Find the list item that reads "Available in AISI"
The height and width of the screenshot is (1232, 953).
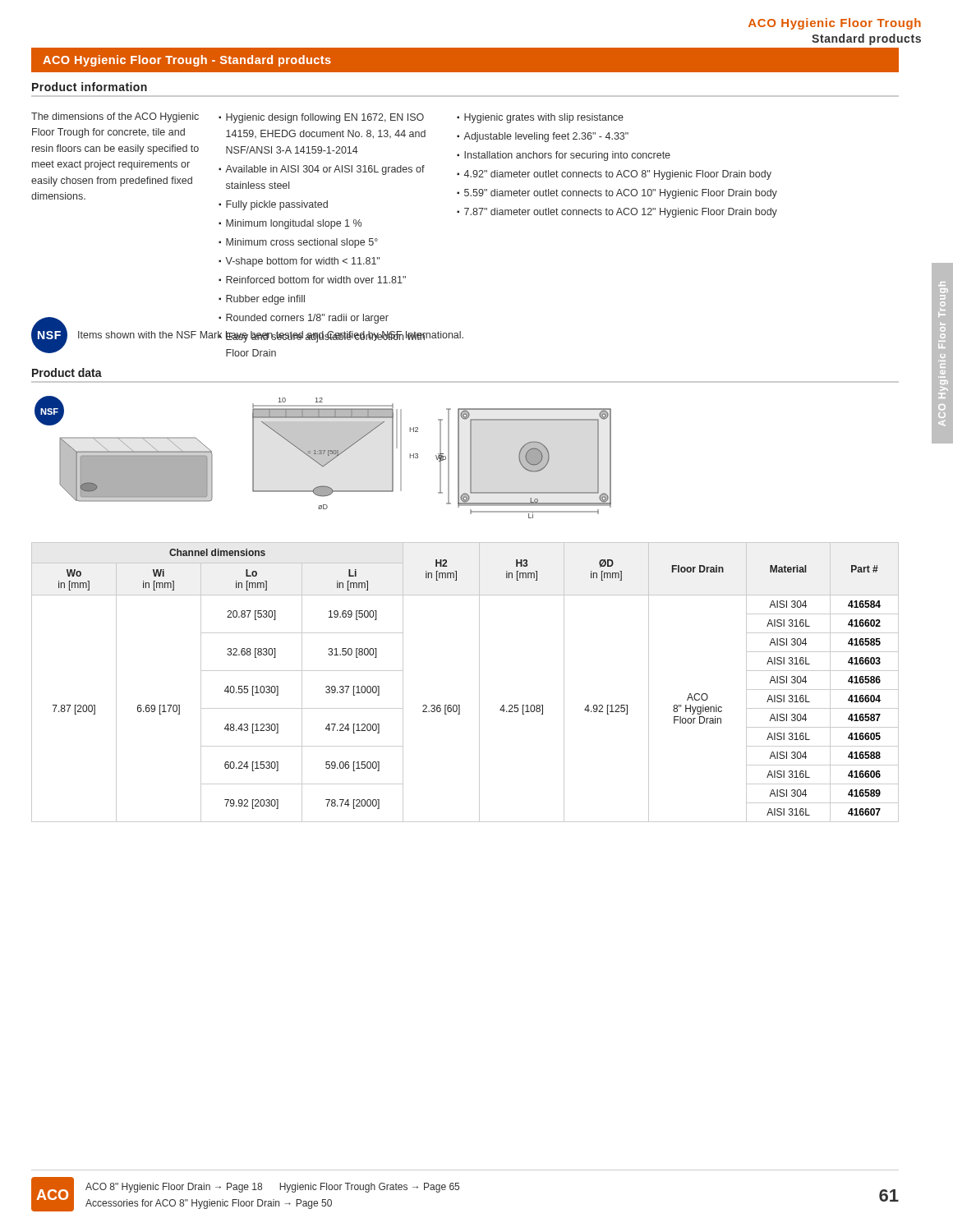pos(325,177)
